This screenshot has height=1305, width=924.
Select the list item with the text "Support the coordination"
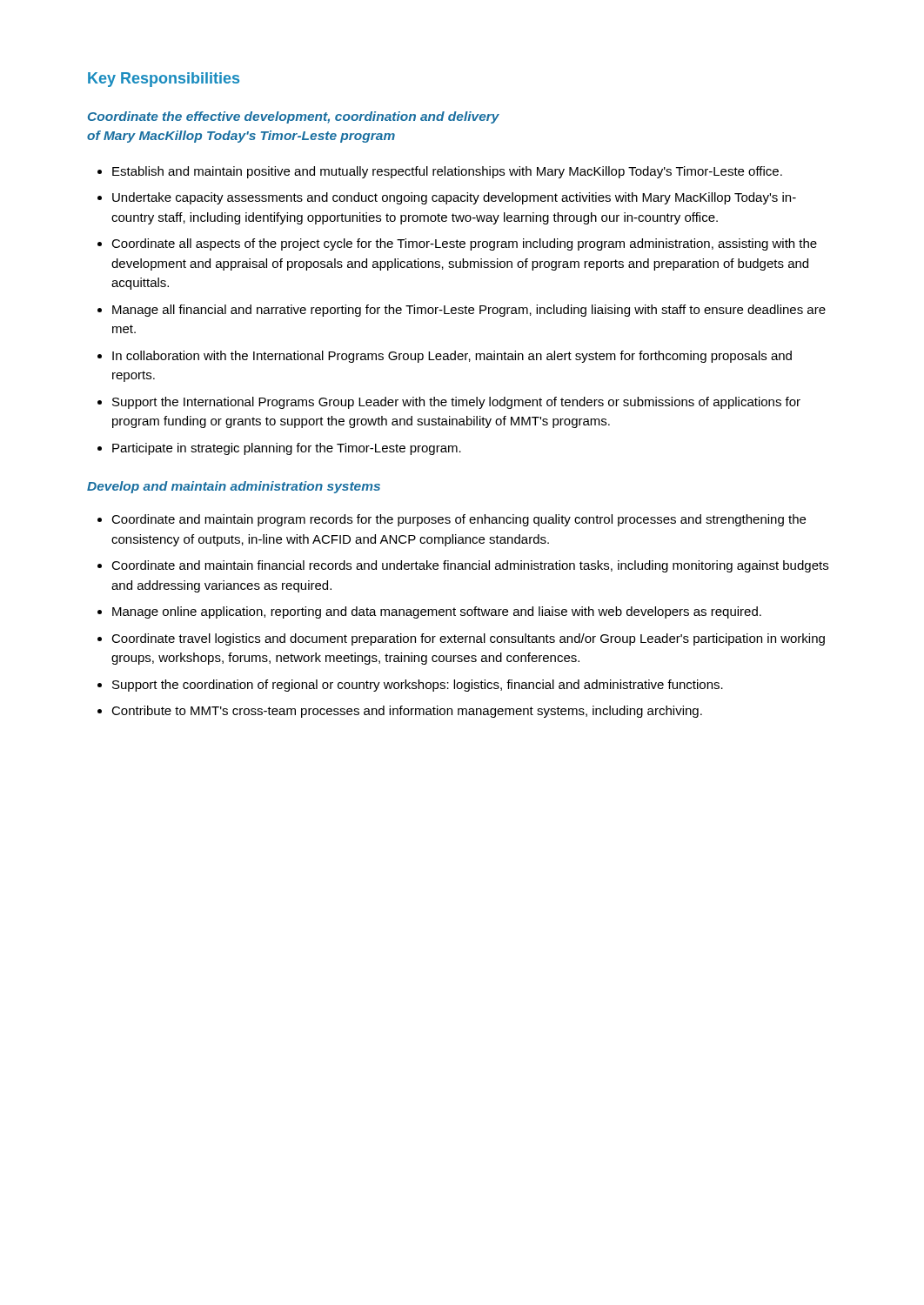(x=418, y=684)
